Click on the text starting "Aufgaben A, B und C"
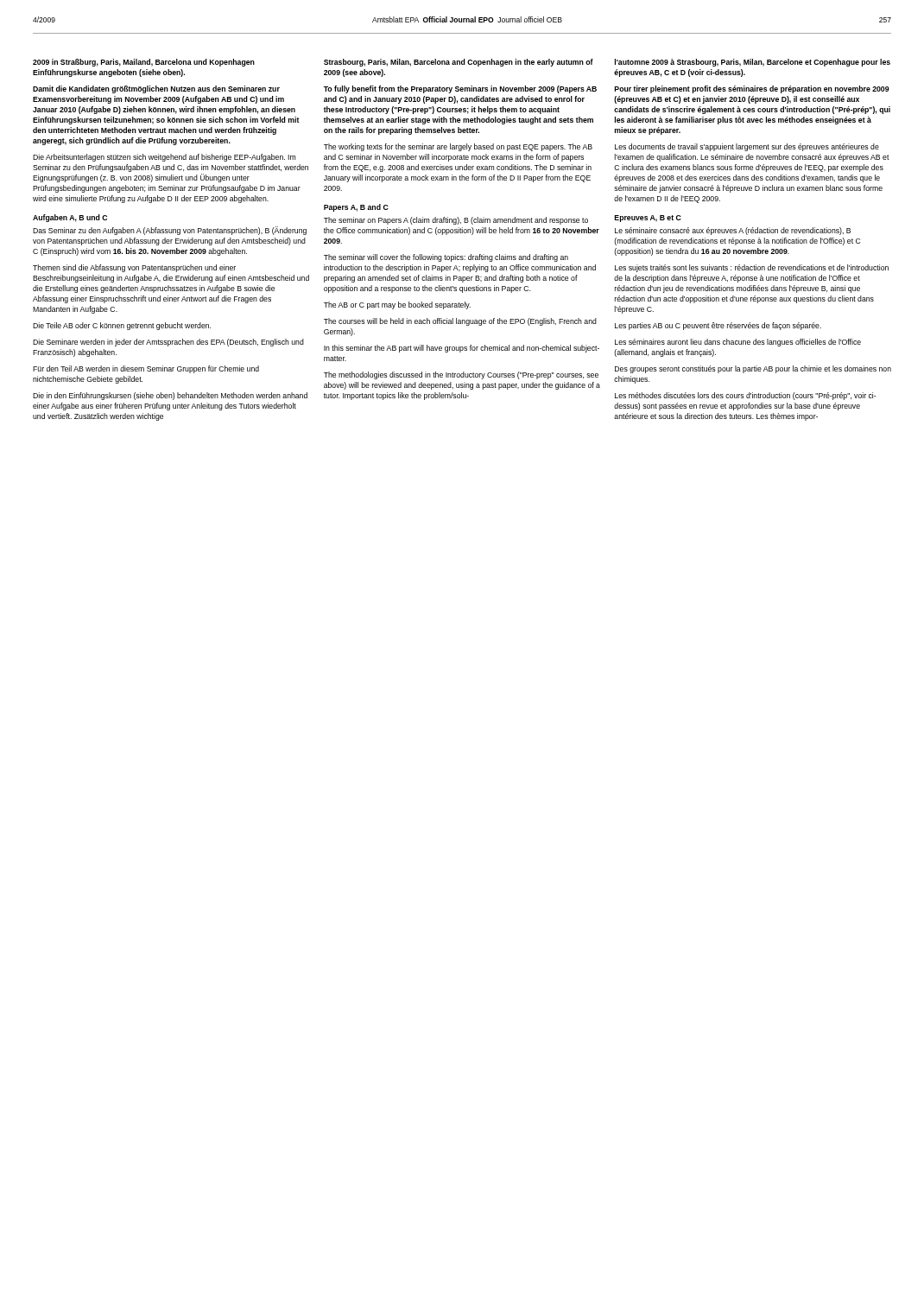 70,218
